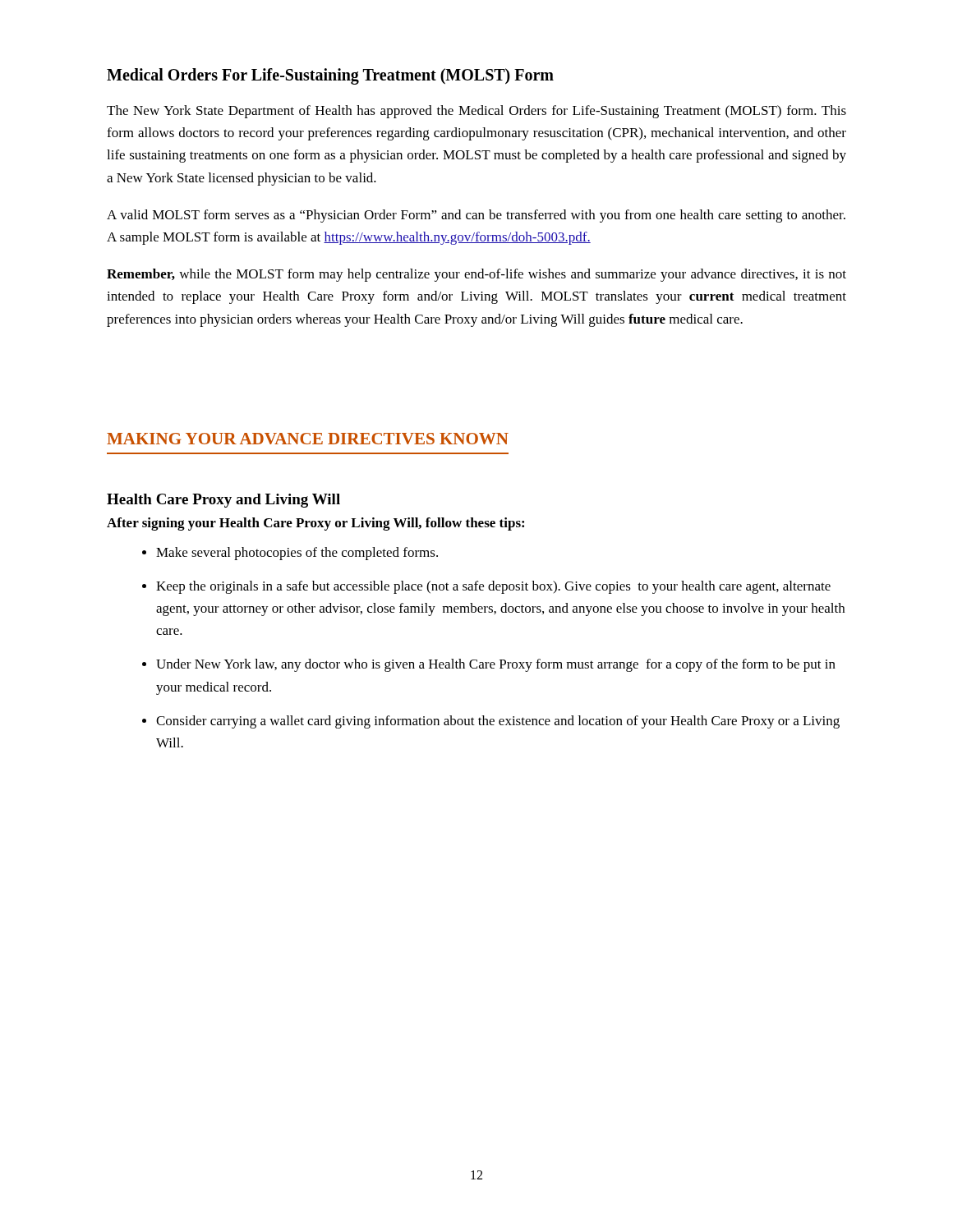Select the element starting "Under New York law, any doctor who is"
This screenshot has width=953, height=1232.
(x=501, y=676)
